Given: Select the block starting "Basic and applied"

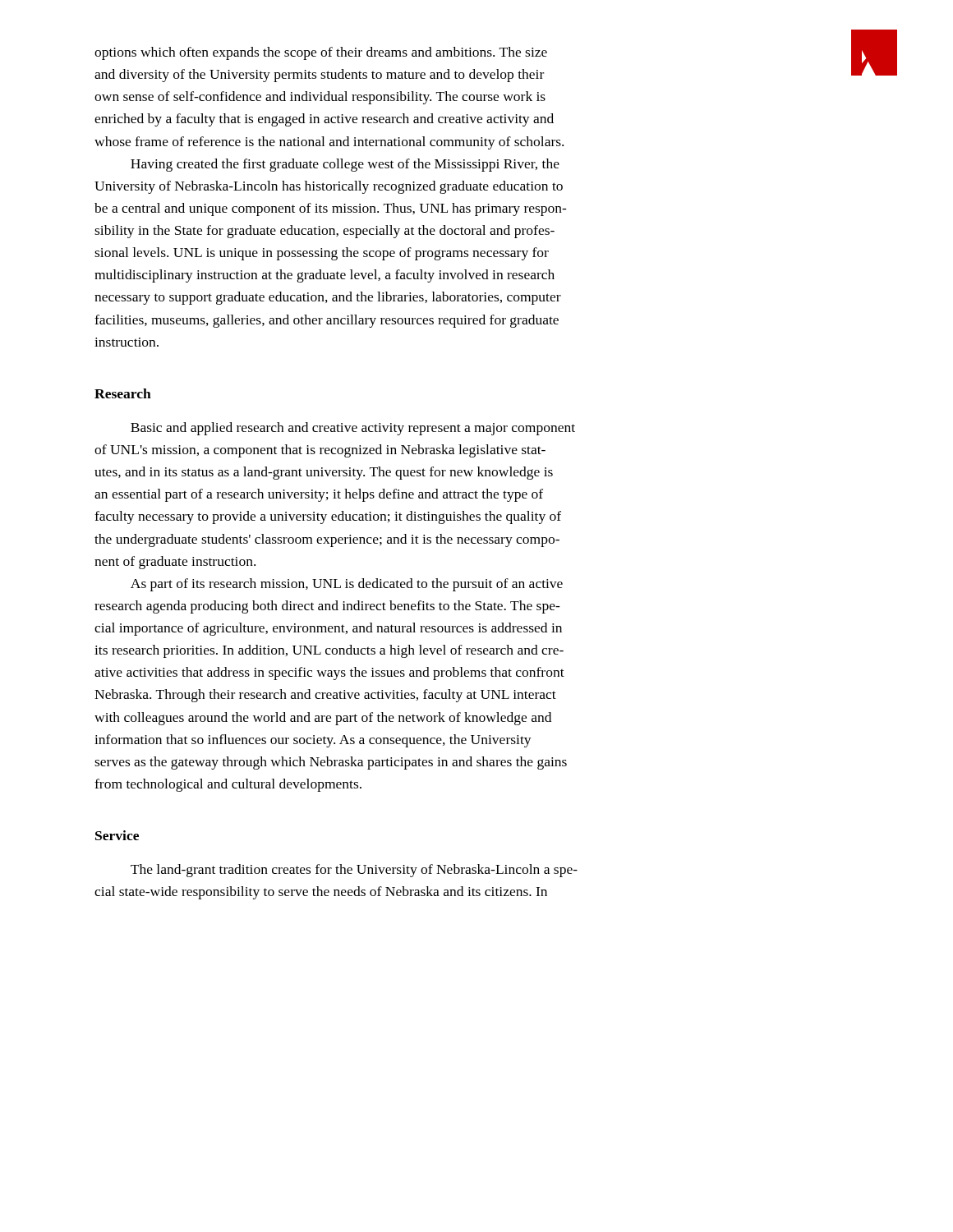Looking at the screenshot, I should click(x=476, y=494).
